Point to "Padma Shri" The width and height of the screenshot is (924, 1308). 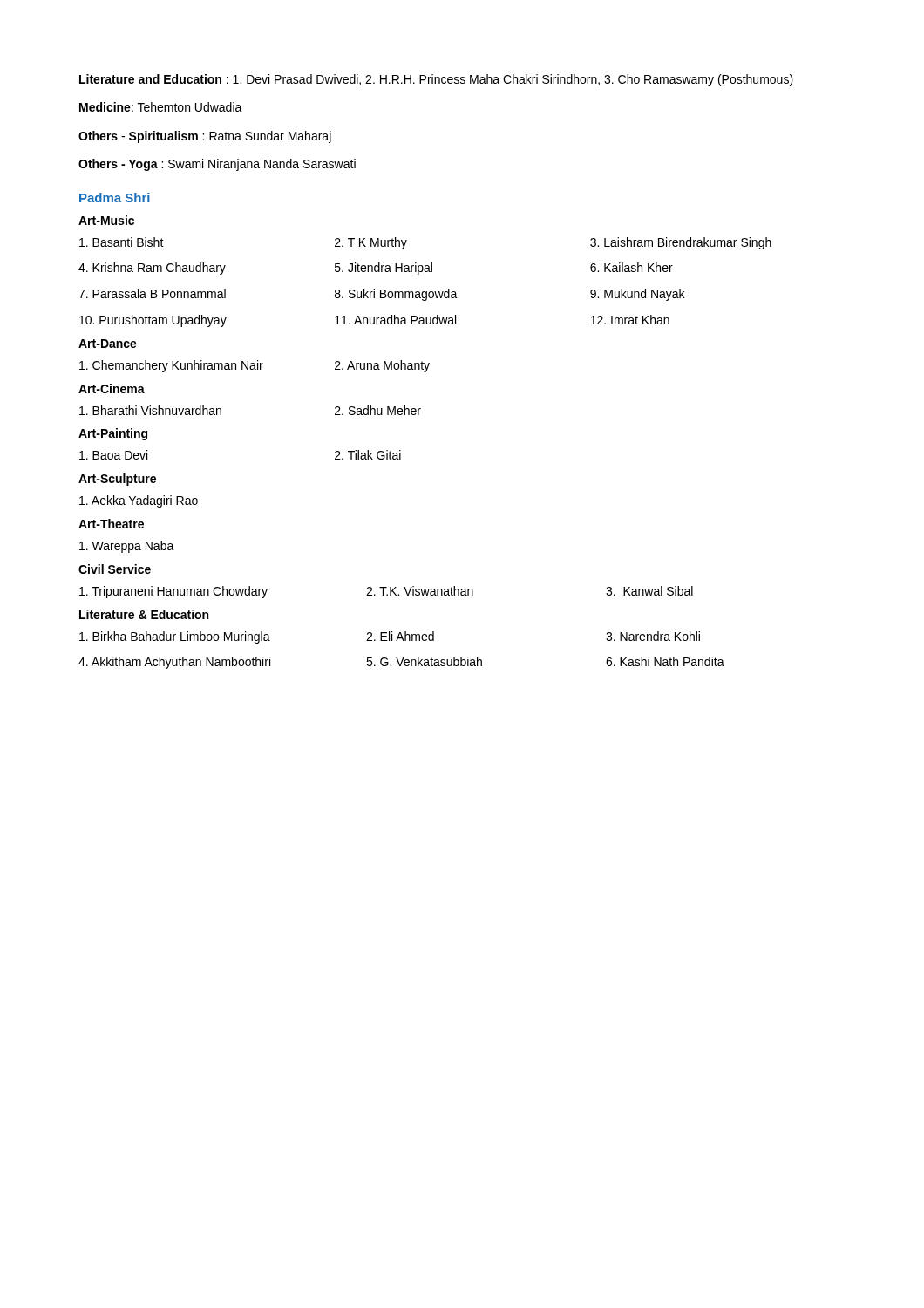(x=114, y=197)
